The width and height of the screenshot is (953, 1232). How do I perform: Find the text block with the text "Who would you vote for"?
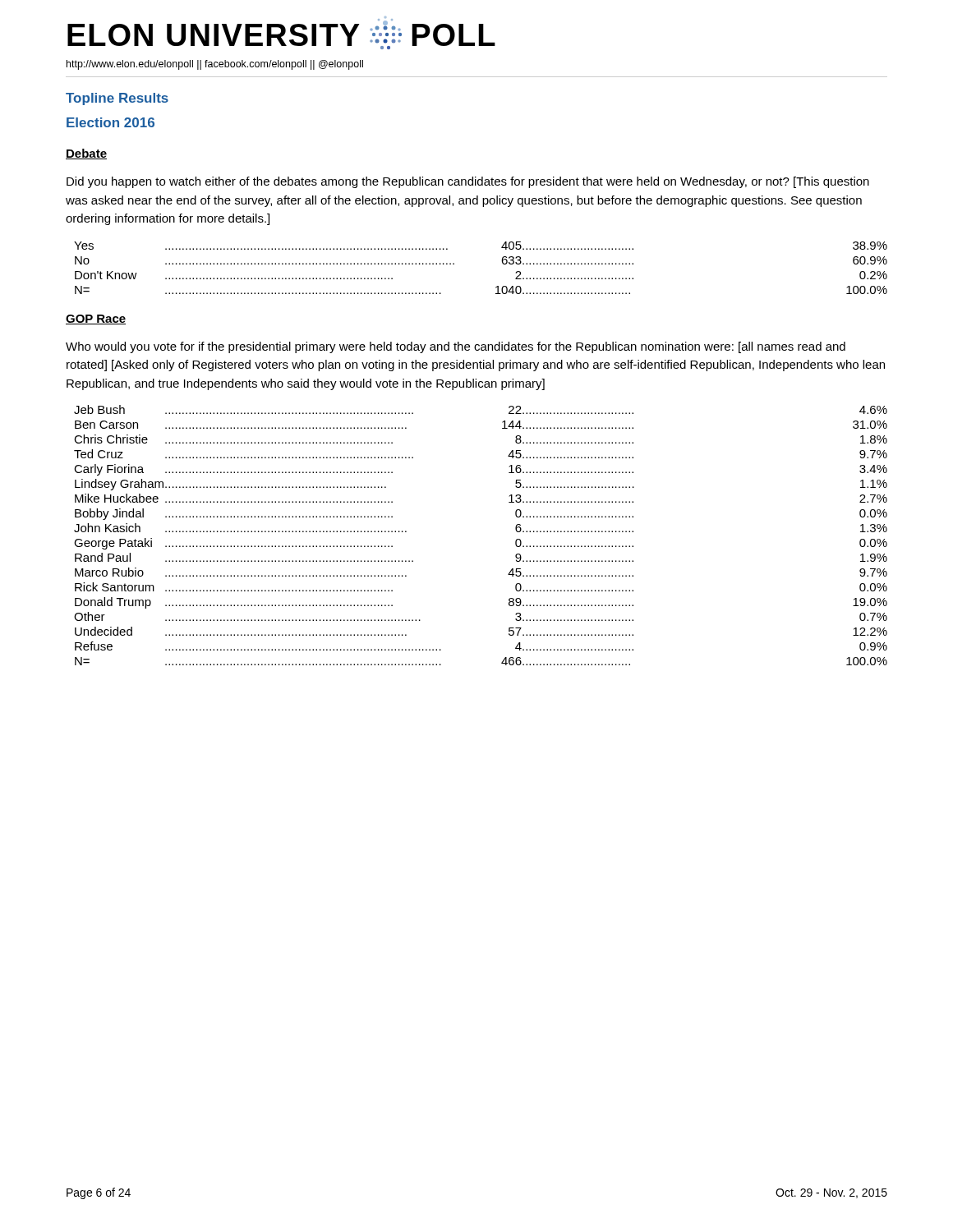pyautogui.click(x=476, y=365)
